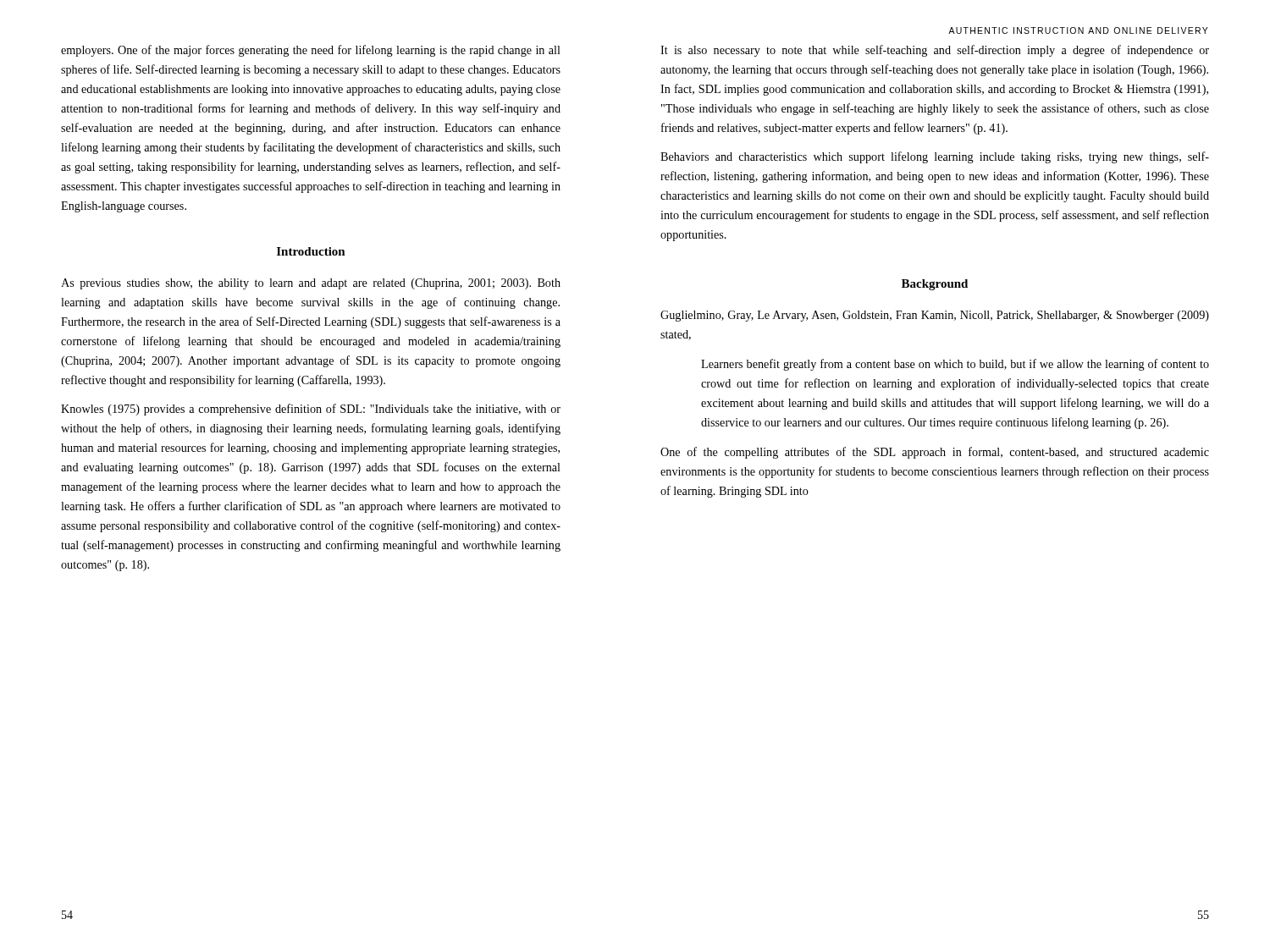
Task: Navigate to the element starting "Behaviors and characteristics"
Action: pyautogui.click(x=935, y=196)
